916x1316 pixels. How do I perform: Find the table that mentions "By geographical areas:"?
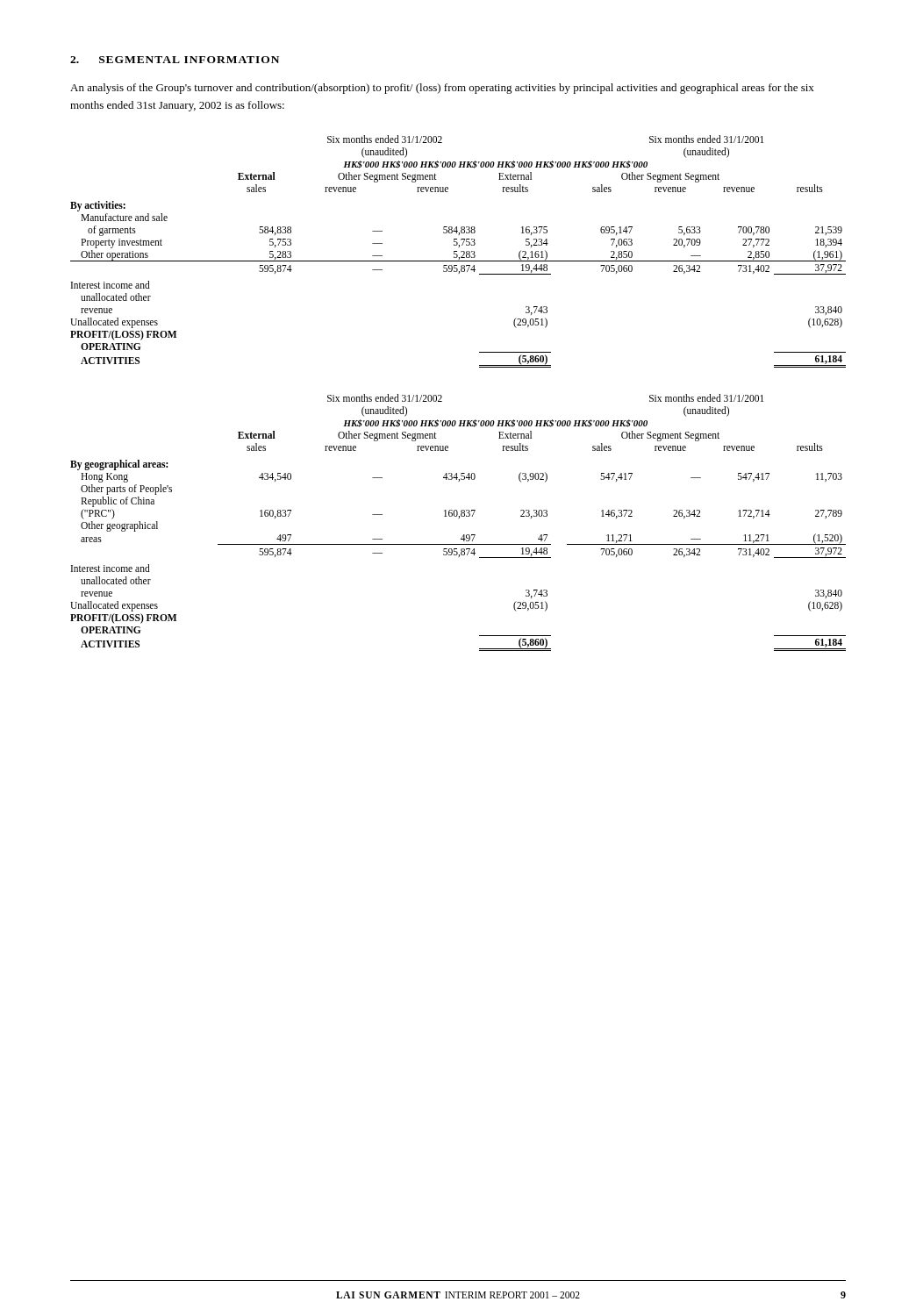pyautogui.click(x=458, y=522)
